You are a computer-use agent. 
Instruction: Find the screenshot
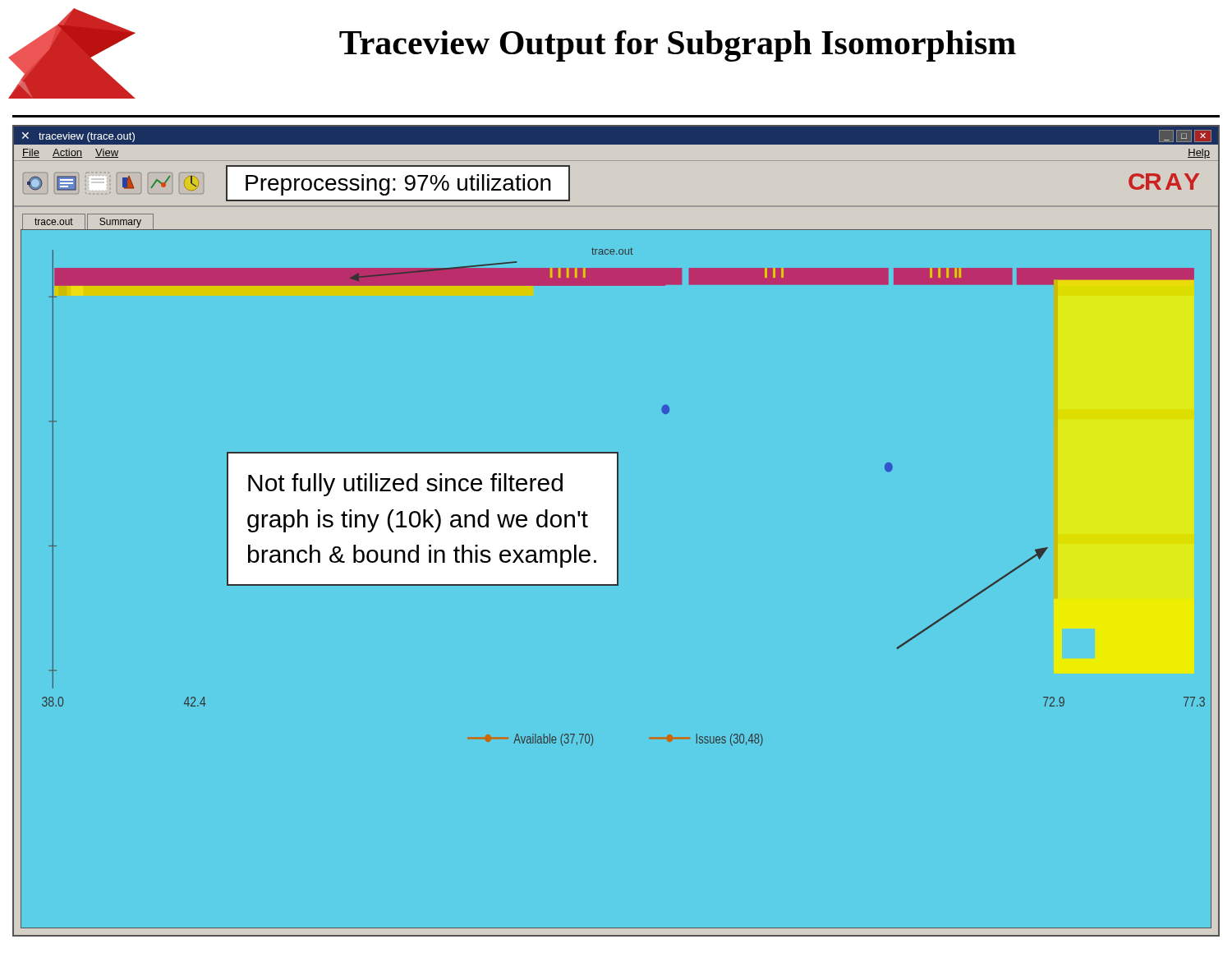[x=616, y=531]
